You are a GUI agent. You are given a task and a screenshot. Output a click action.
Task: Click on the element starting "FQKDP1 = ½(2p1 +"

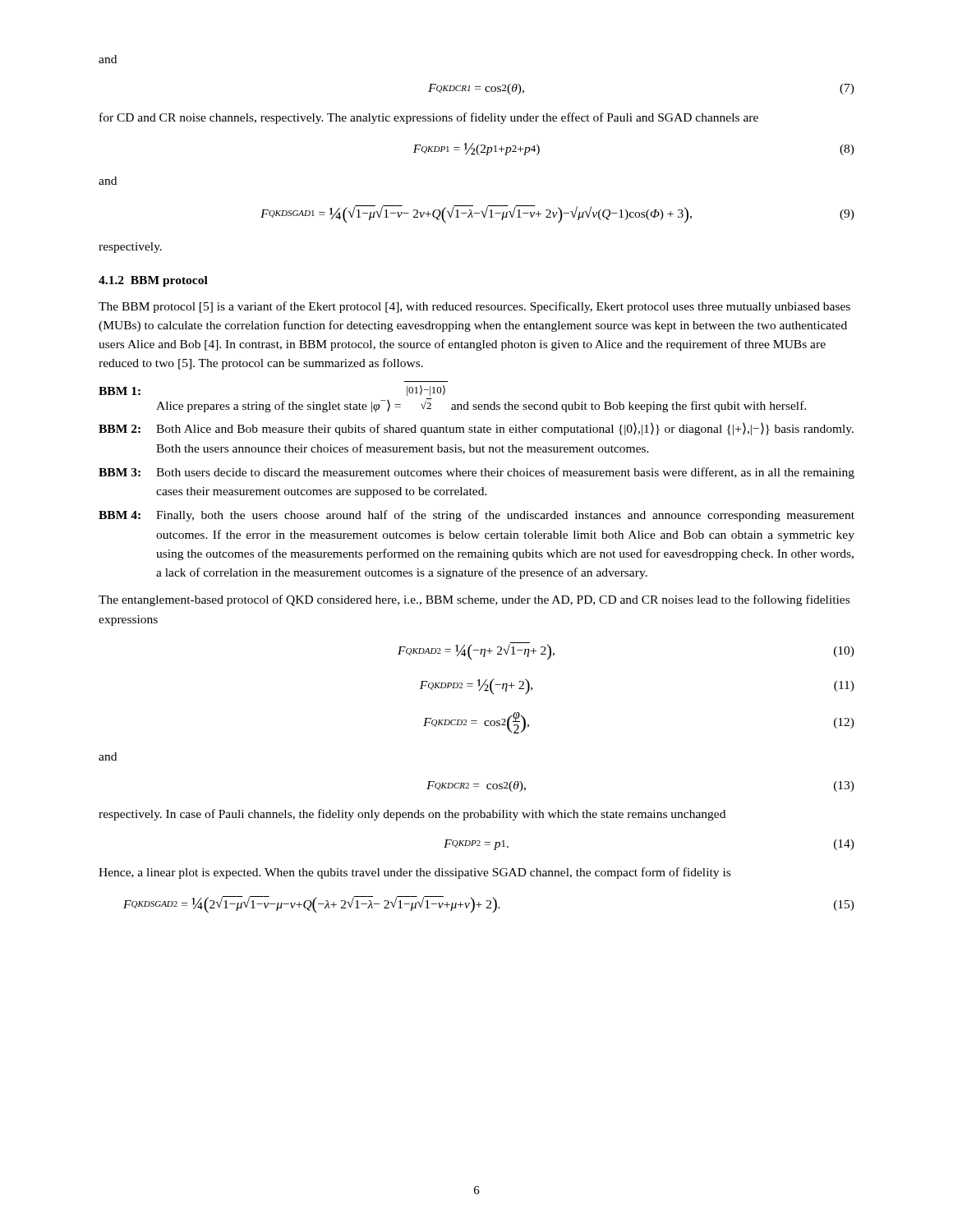click(476, 148)
